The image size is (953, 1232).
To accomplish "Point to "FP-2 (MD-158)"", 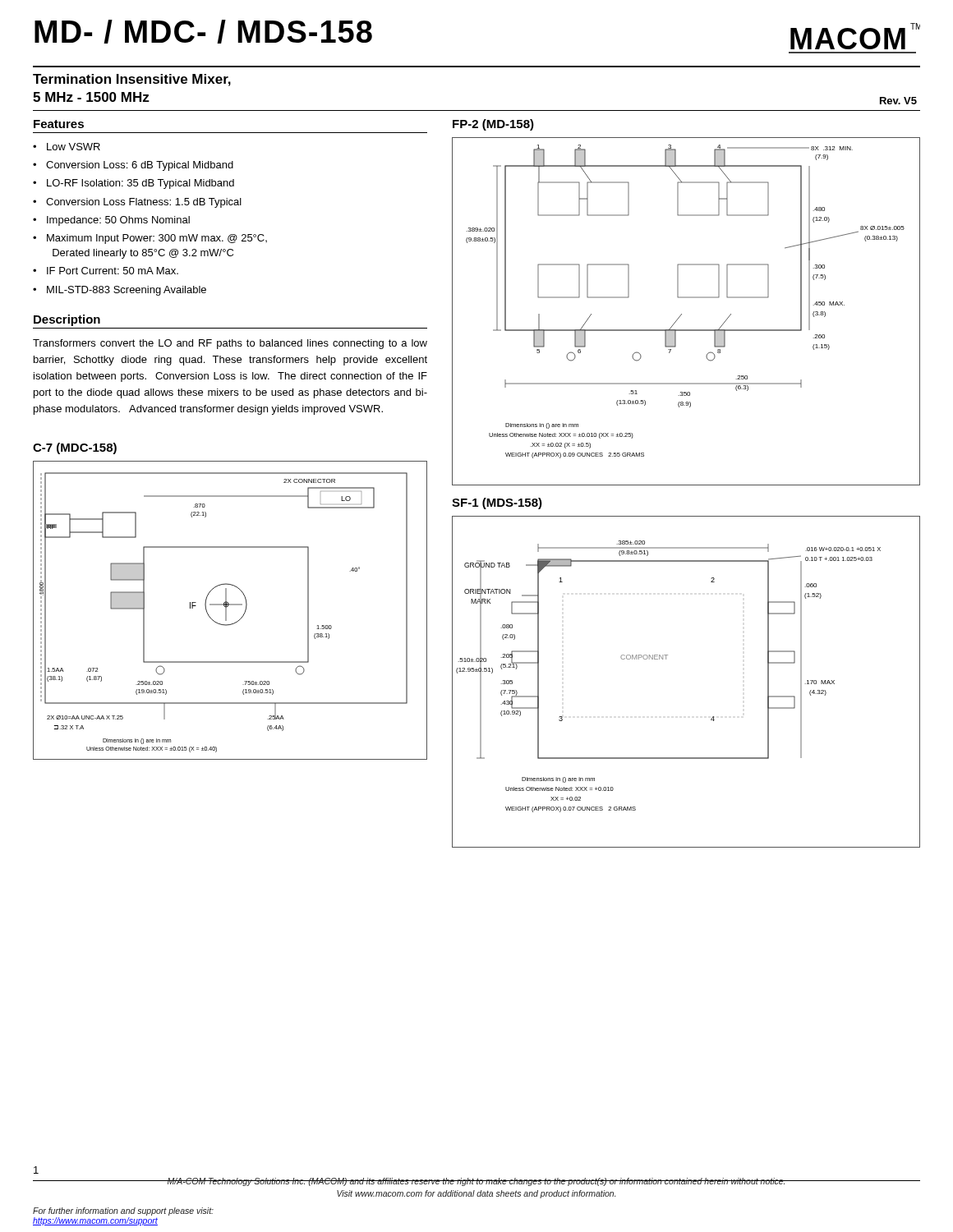I will 493,124.
